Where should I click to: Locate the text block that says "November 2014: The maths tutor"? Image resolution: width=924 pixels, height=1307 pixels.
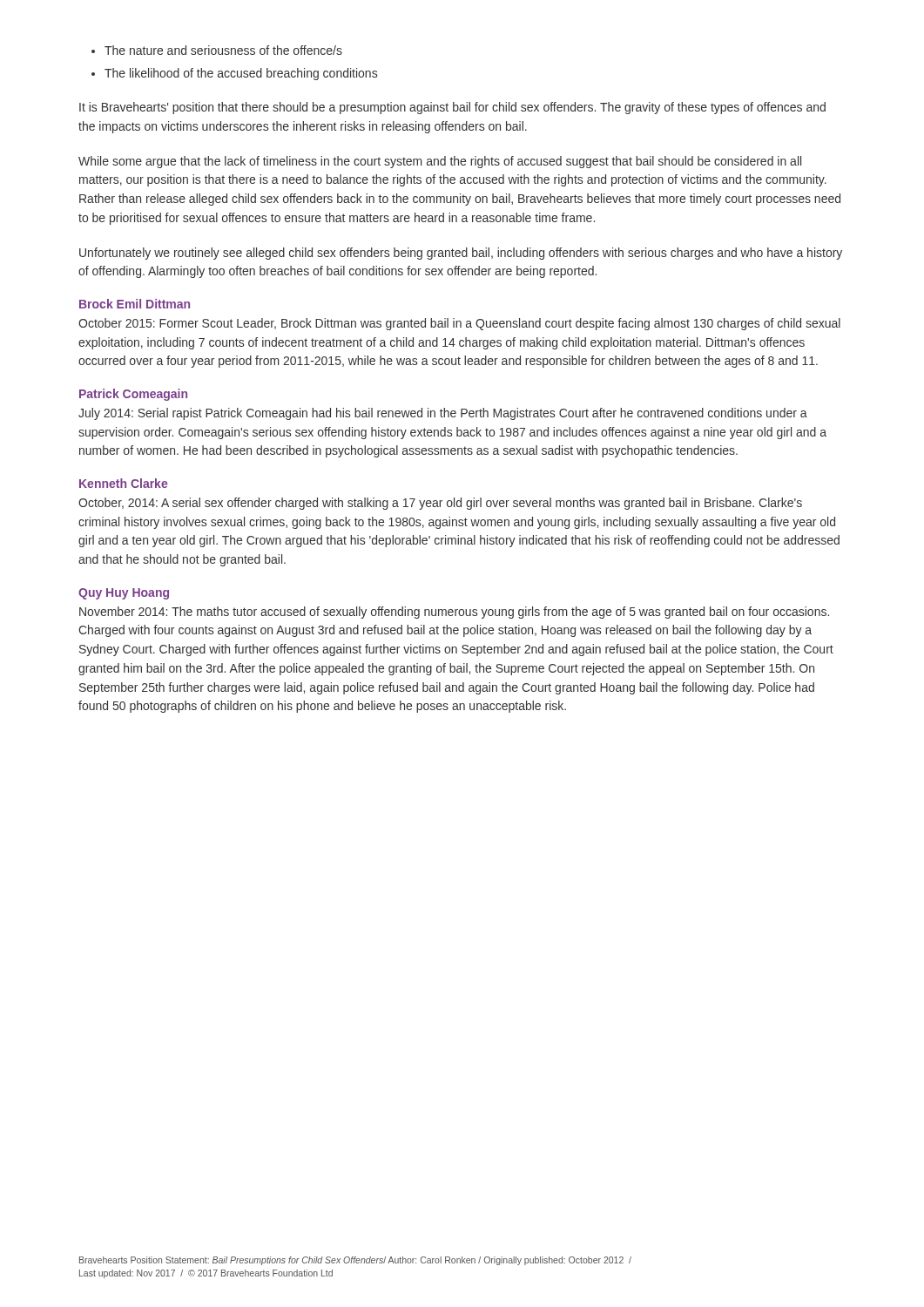pyautogui.click(x=456, y=659)
